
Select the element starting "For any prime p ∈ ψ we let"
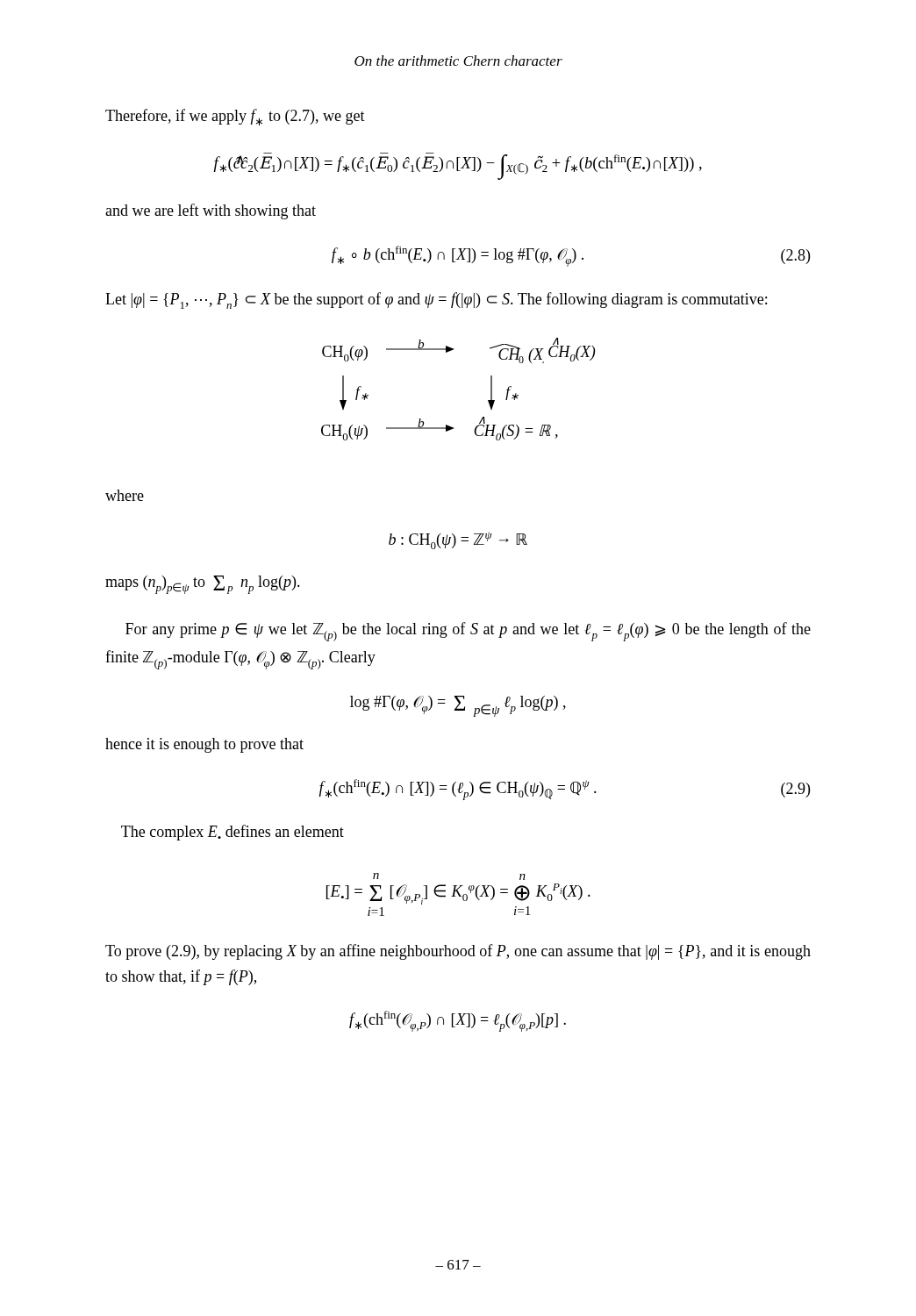458,645
